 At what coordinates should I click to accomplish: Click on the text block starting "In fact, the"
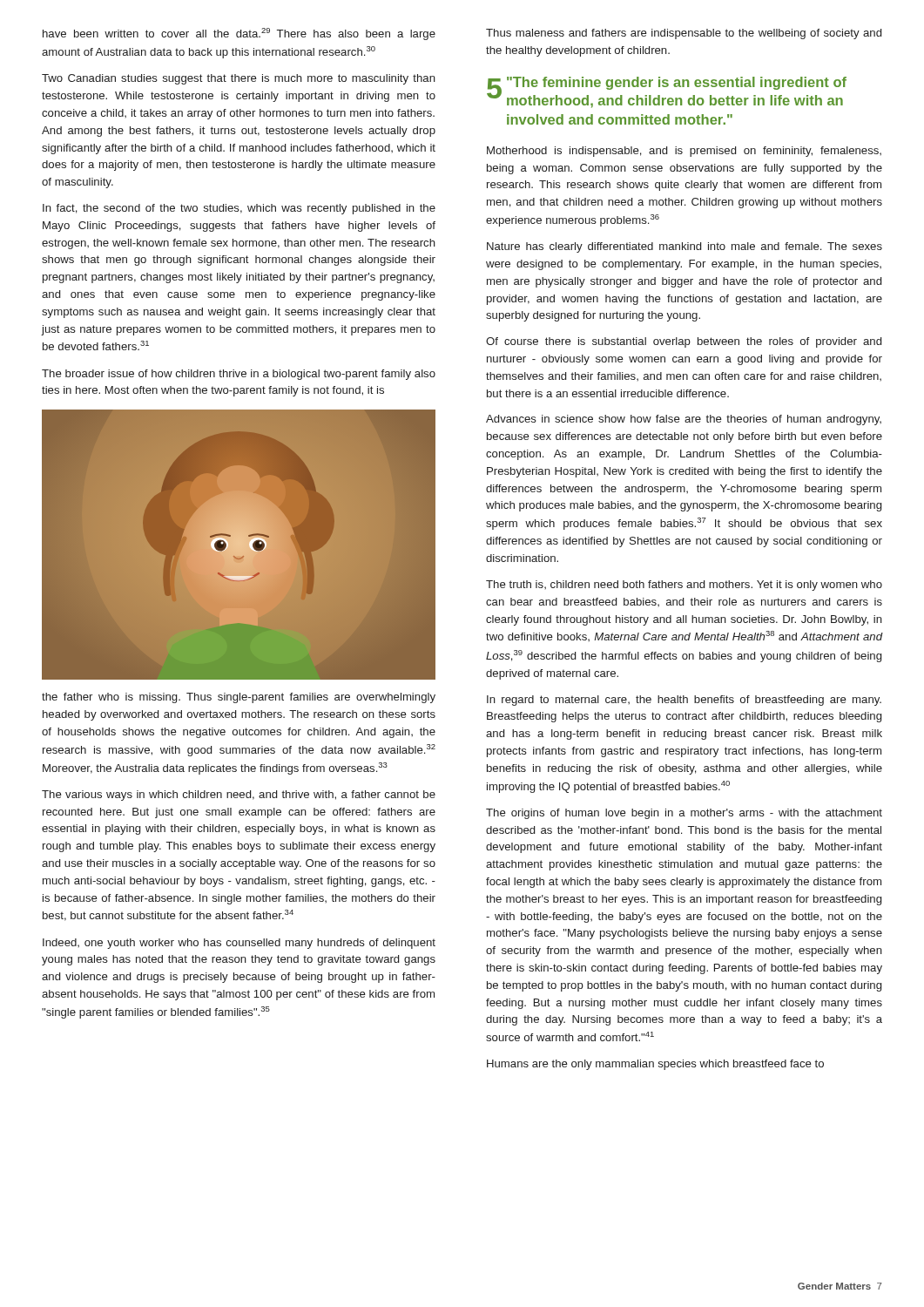(239, 278)
